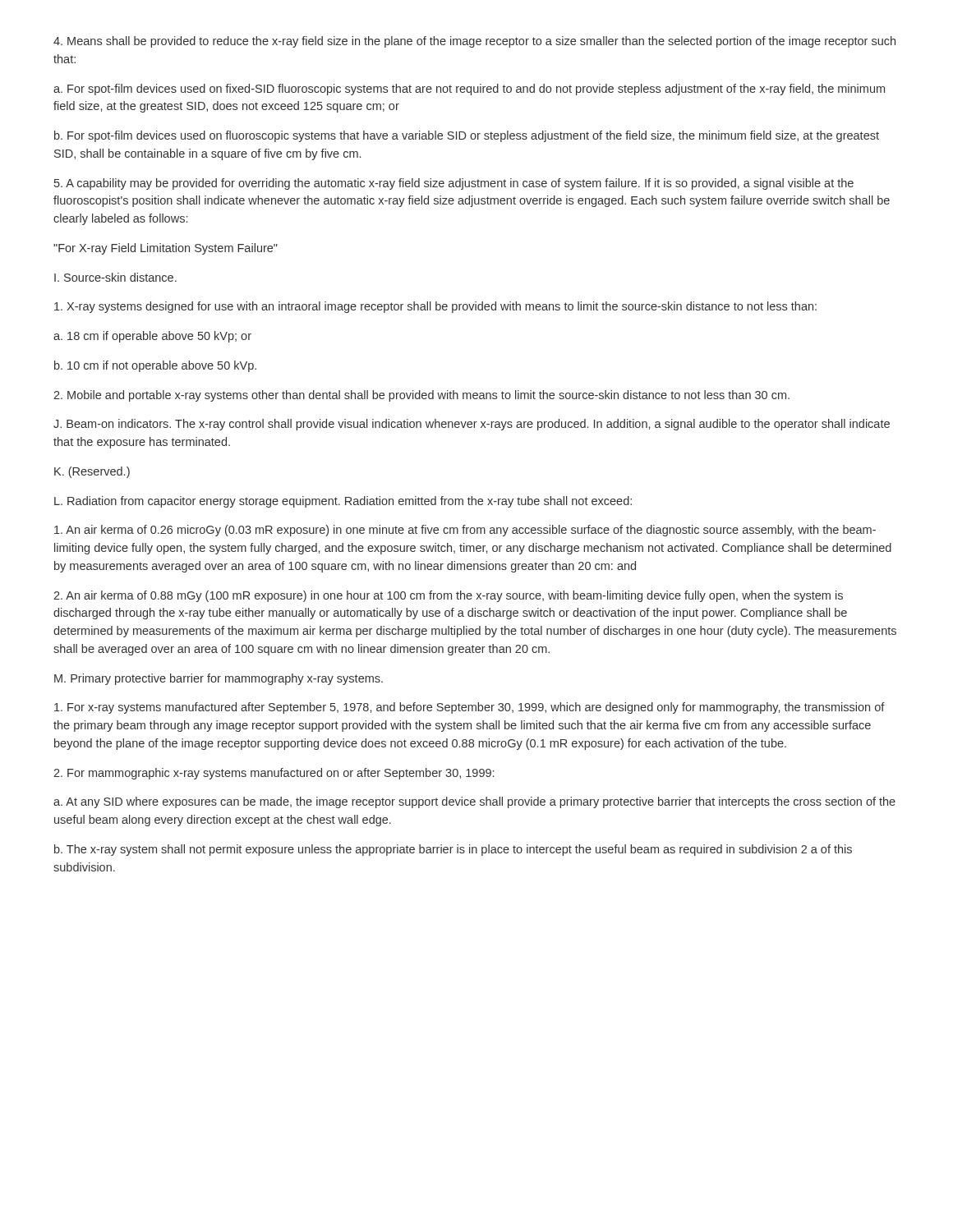Locate the block of text that opens with "5. A capability may be provided"

point(472,201)
